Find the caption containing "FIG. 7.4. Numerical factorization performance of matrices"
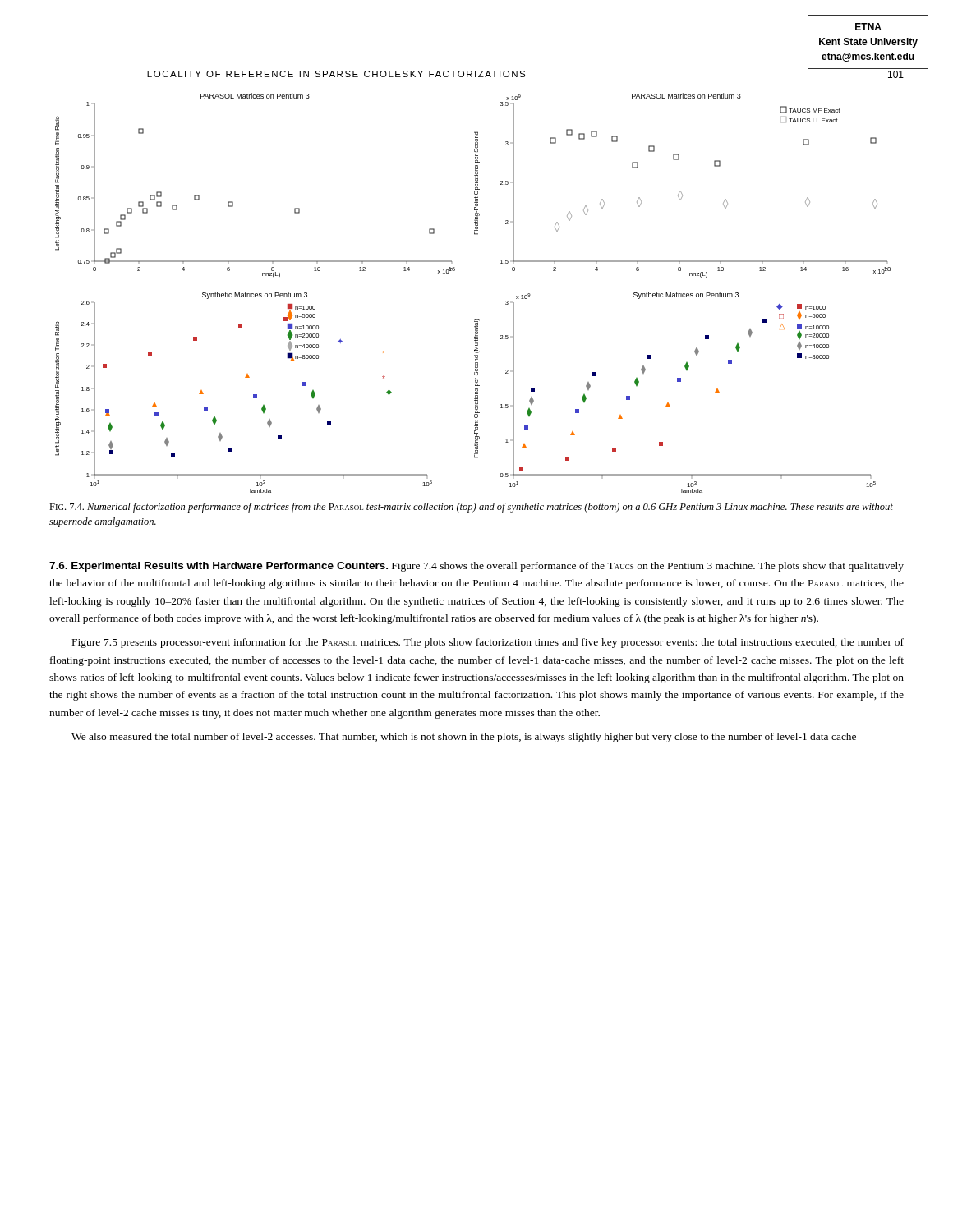953x1232 pixels. (x=471, y=514)
